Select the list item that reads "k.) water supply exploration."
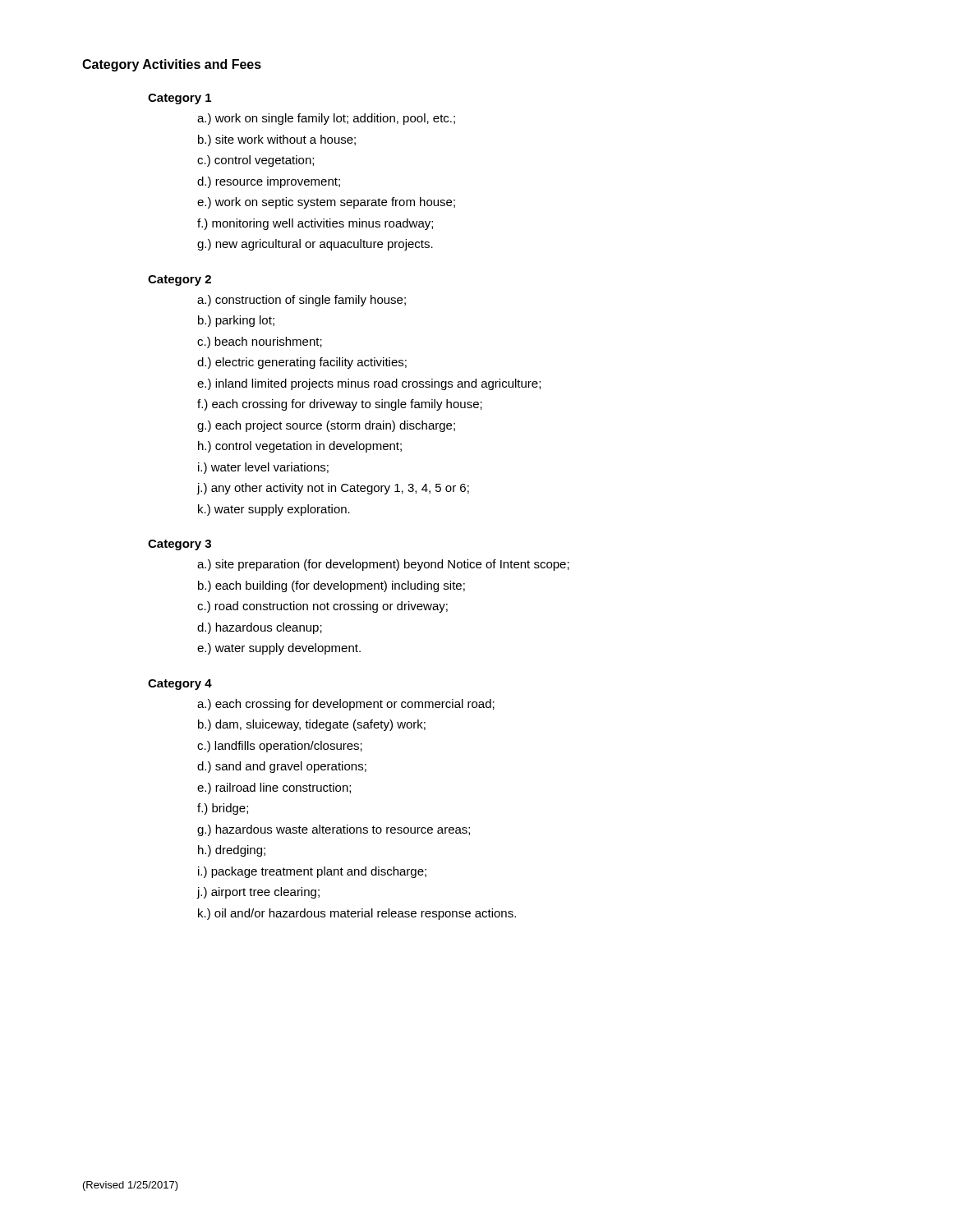This screenshot has width=953, height=1232. 274,508
